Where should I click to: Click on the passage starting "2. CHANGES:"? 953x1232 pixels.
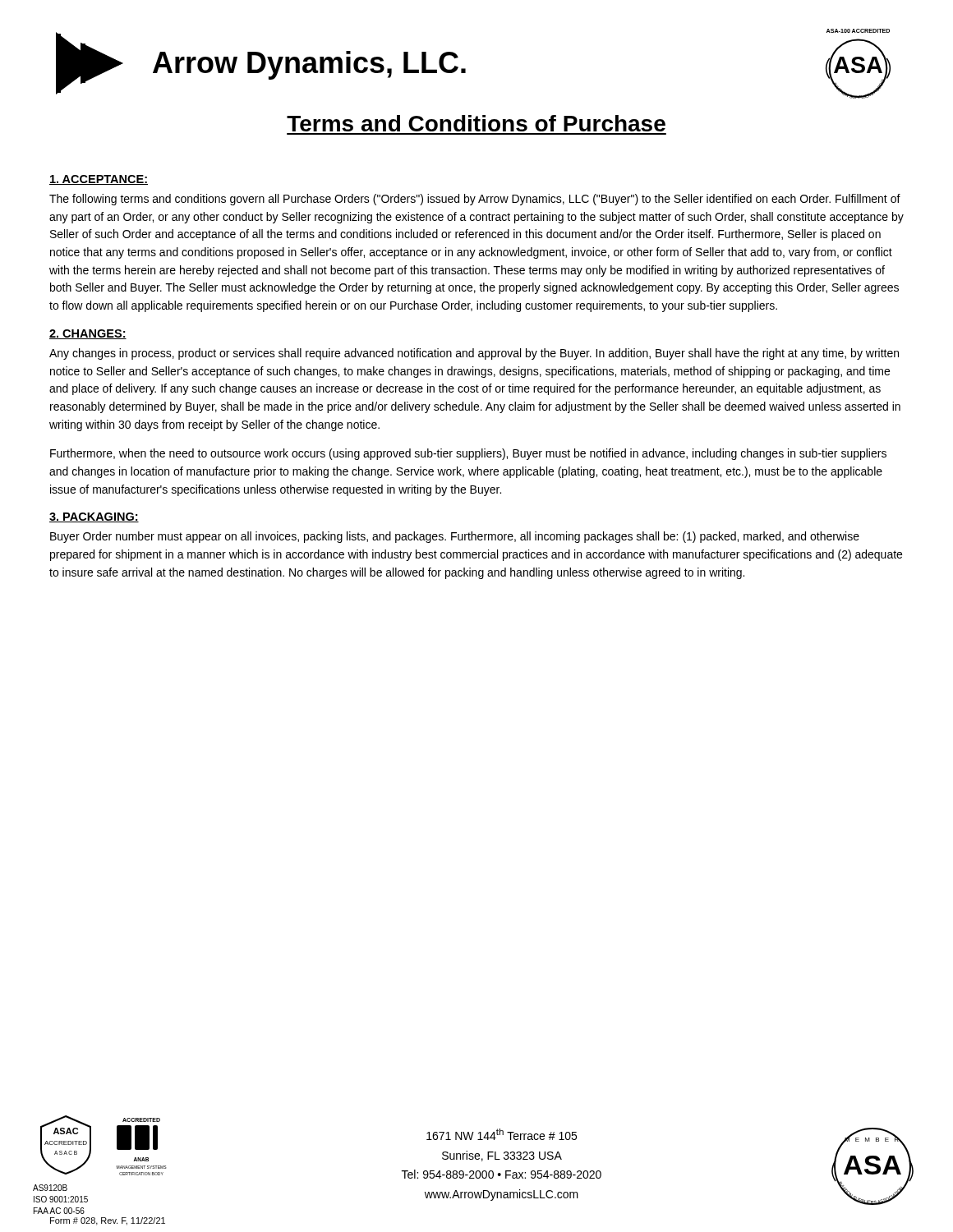88,333
